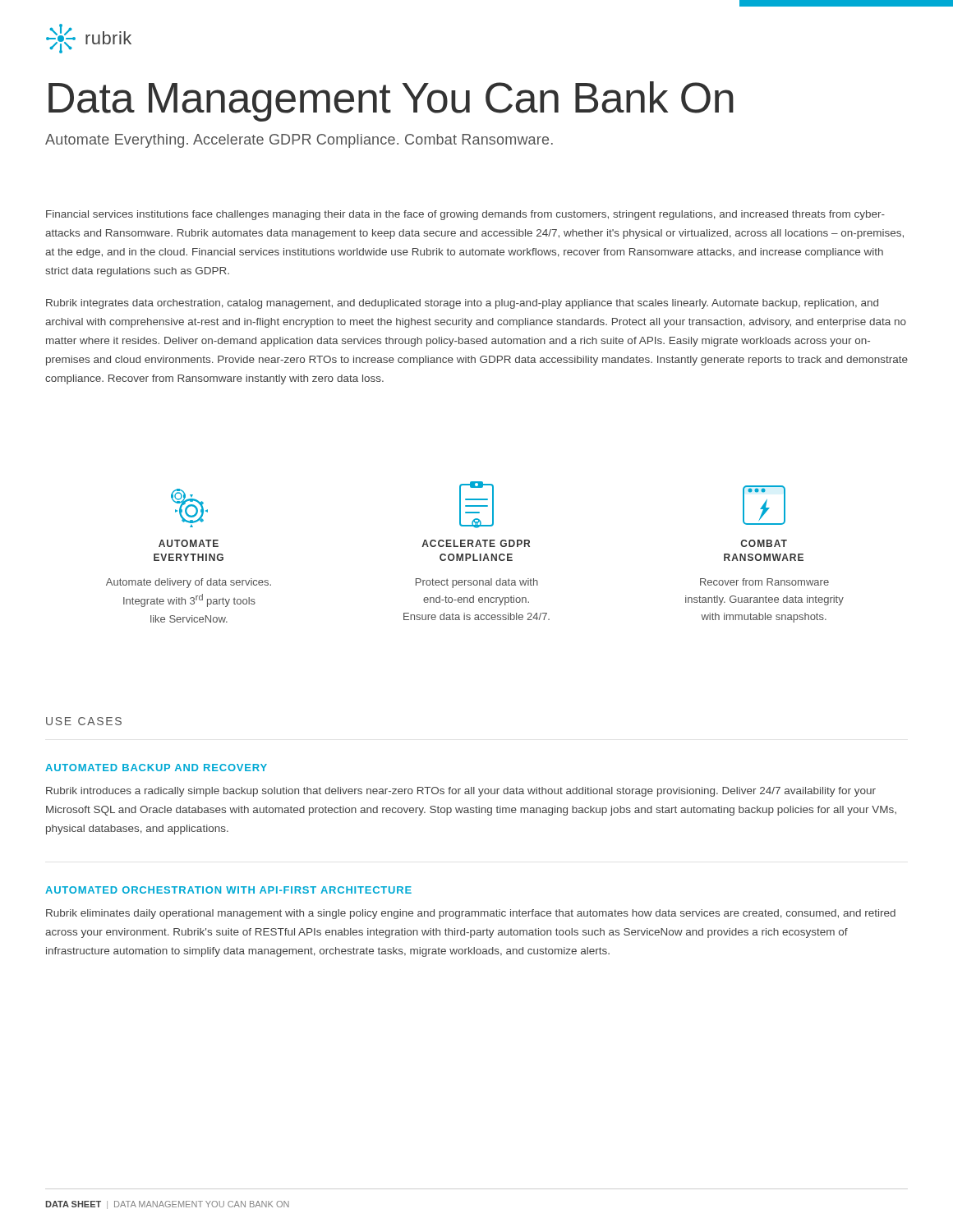Find the passage starting "USE CASES"
The image size is (953, 1232).
pos(84,721)
